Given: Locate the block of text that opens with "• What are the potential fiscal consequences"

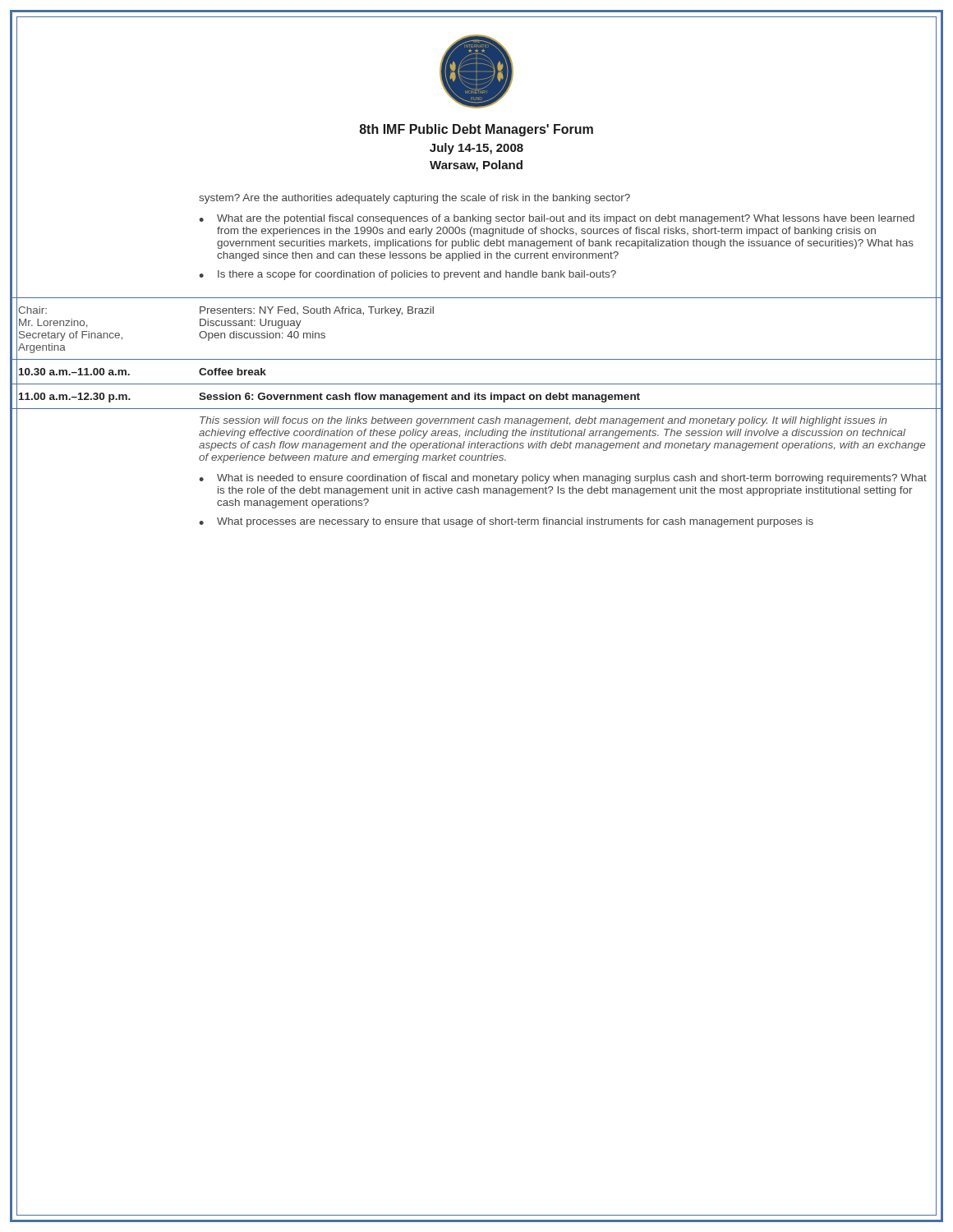Looking at the screenshot, I should tap(567, 237).
